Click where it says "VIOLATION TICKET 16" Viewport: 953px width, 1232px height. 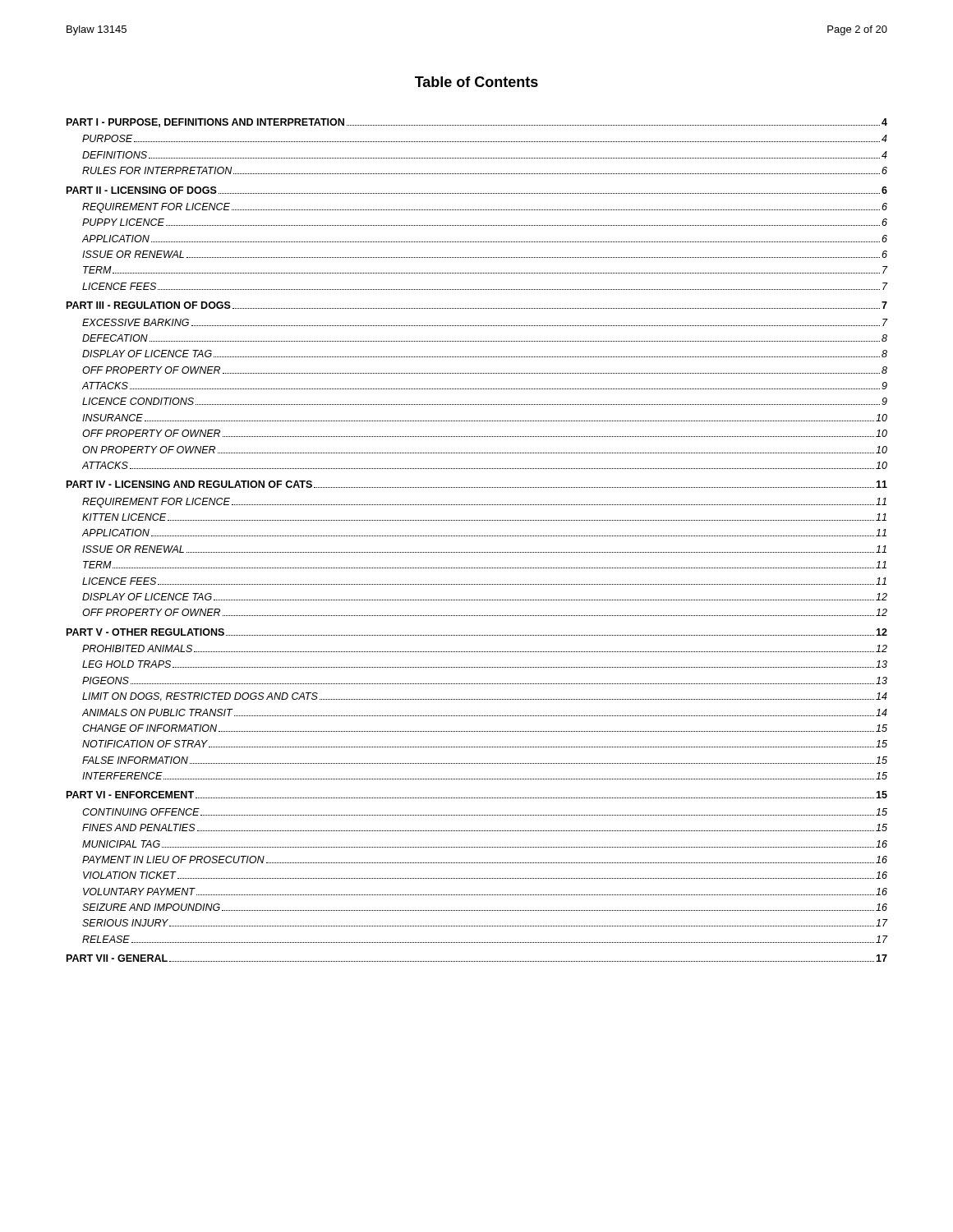tap(485, 876)
